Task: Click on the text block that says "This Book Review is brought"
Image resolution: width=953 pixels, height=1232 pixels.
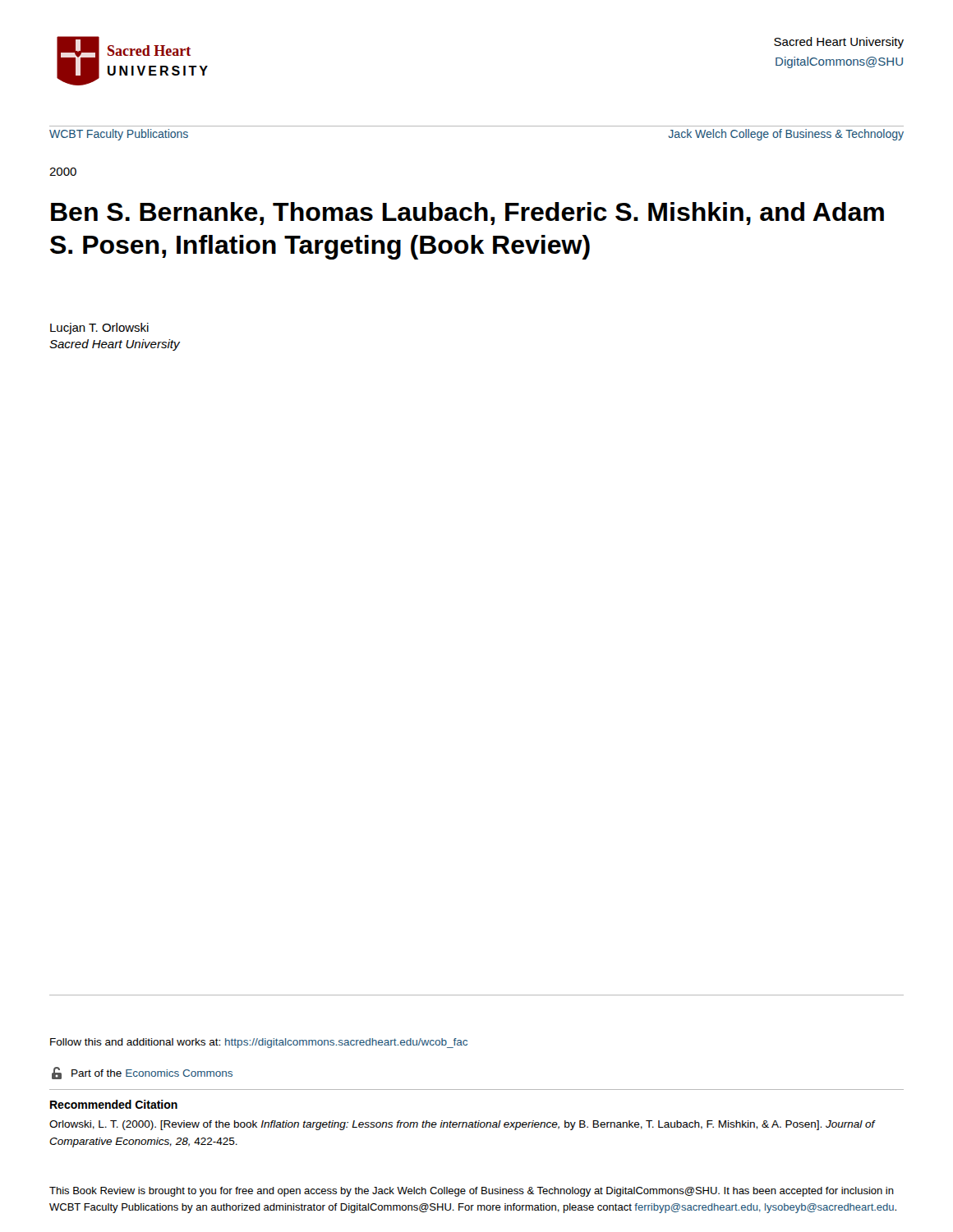Action: [x=473, y=1199]
